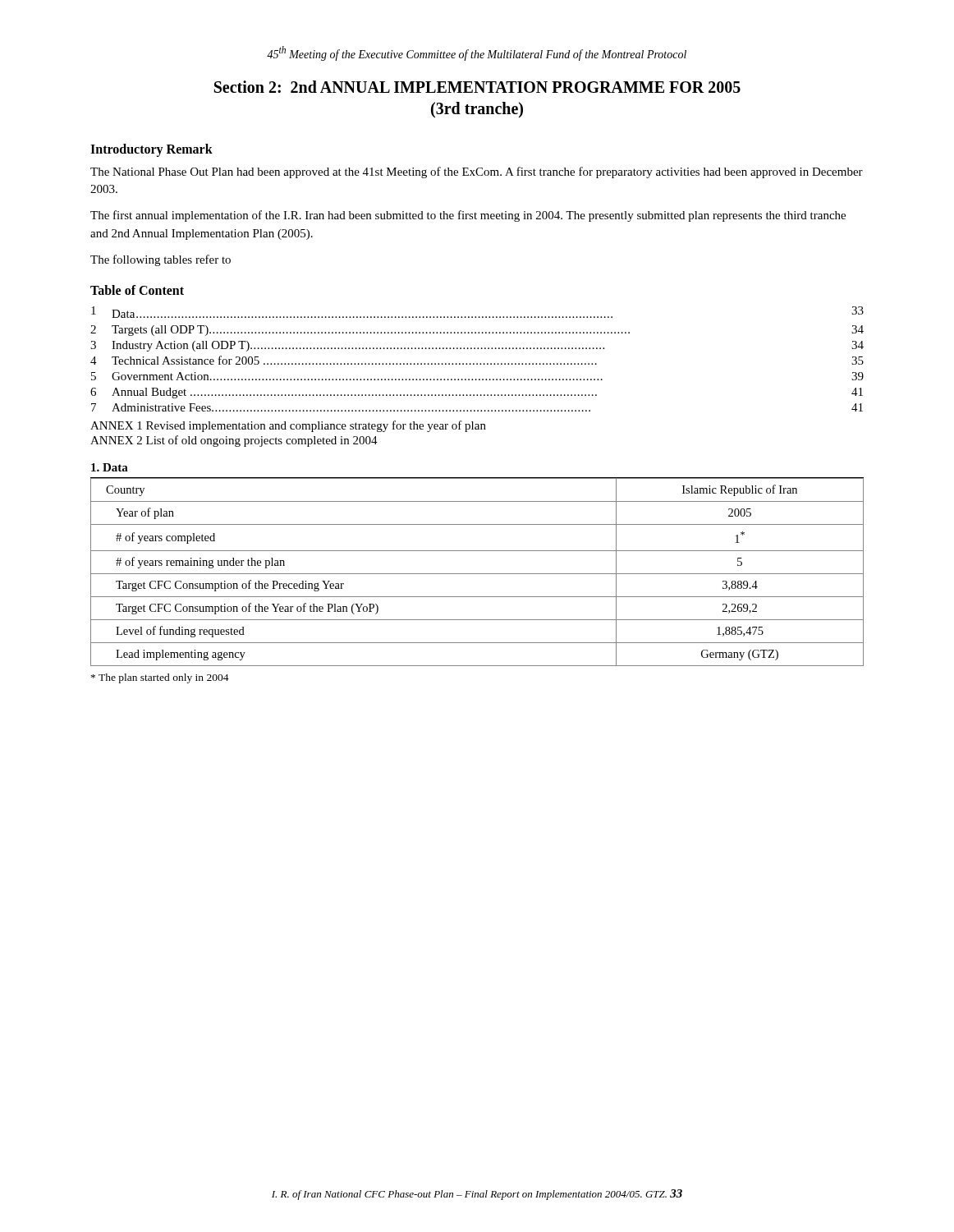Image resolution: width=954 pixels, height=1232 pixels.
Task: Locate the section header containing "1. Data"
Action: click(109, 468)
